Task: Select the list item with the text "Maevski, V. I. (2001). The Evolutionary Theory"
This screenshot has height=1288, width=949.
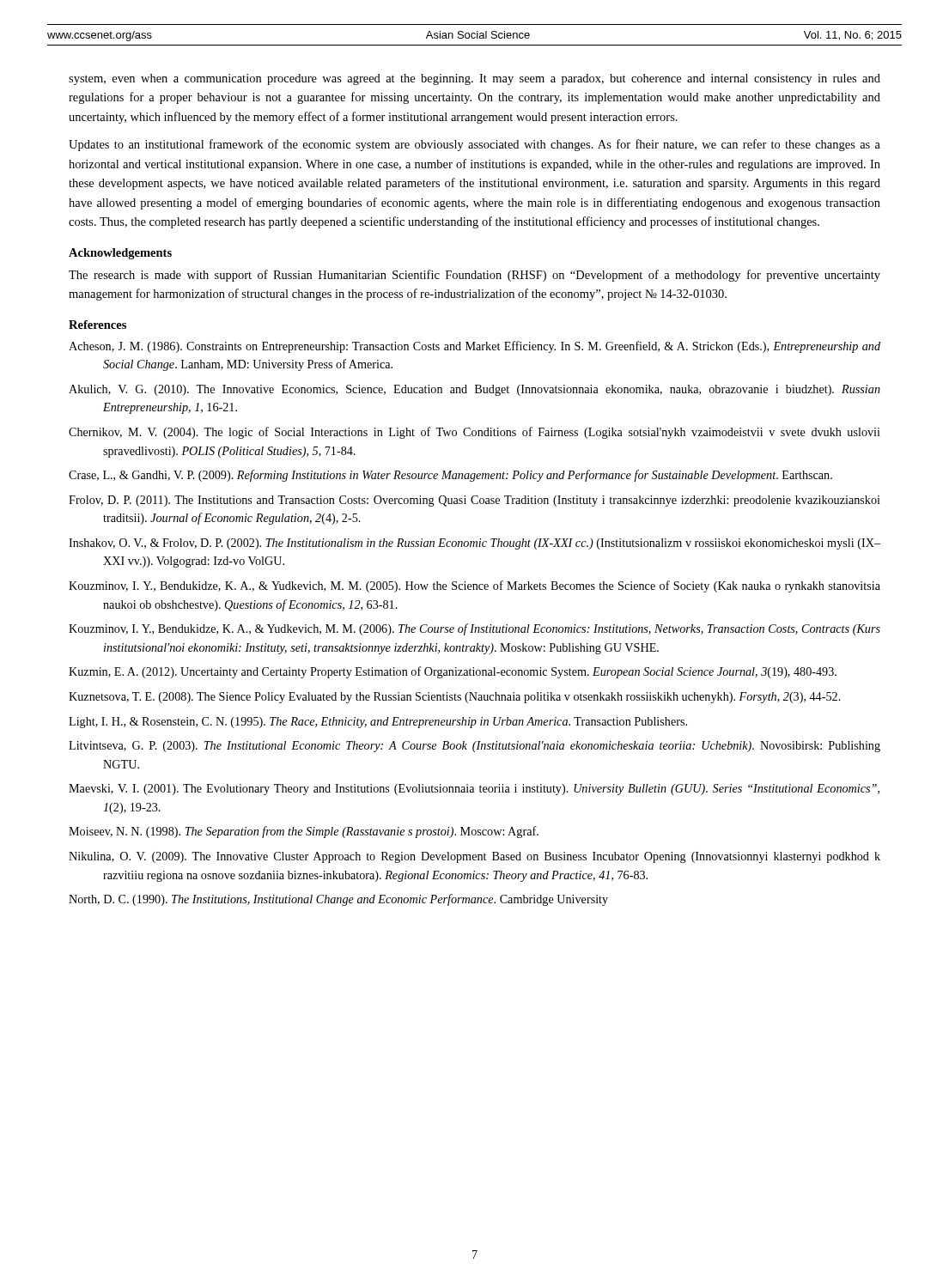Action: point(474,798)
